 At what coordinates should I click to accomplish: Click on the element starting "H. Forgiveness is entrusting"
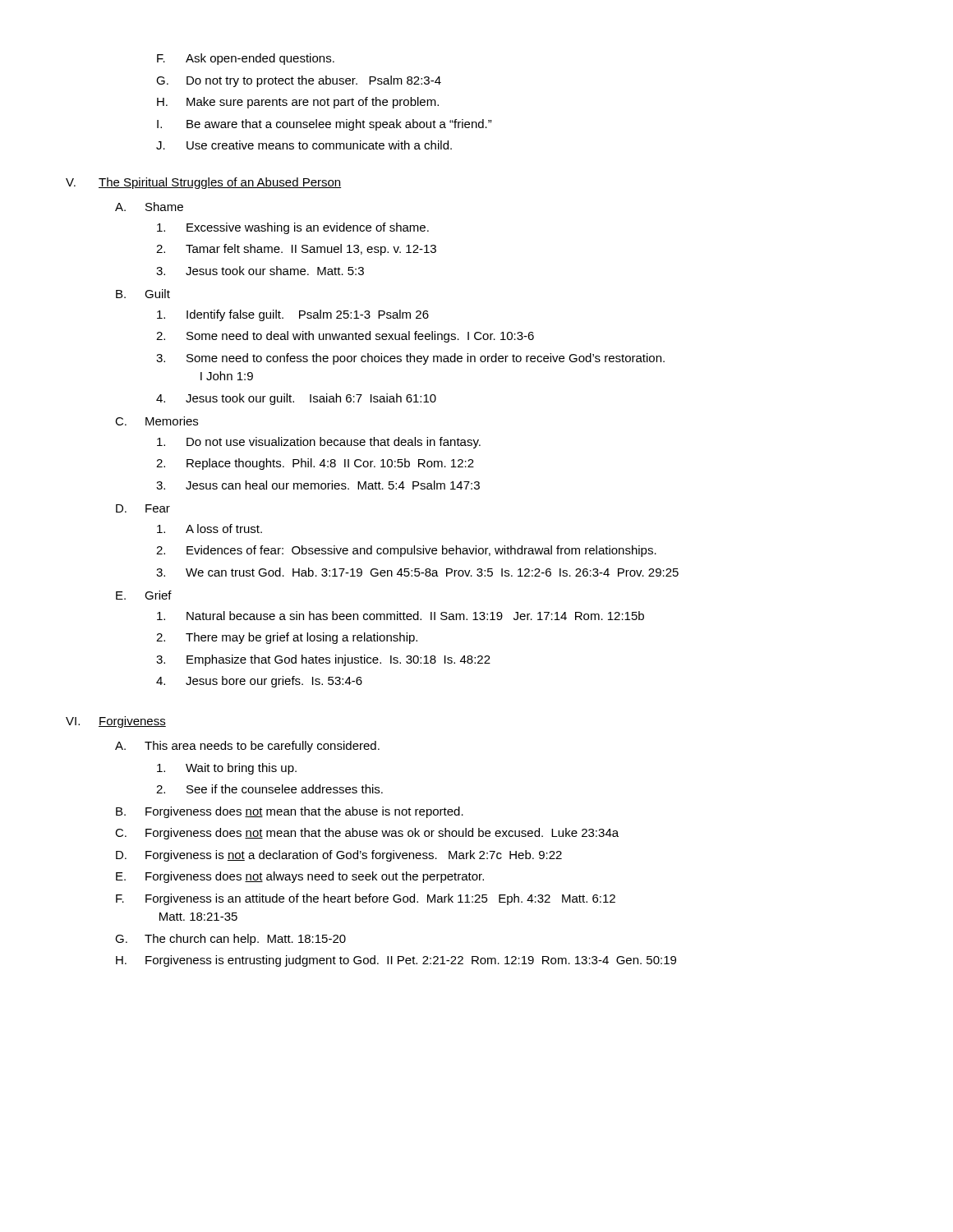click(x=396, y=960)
